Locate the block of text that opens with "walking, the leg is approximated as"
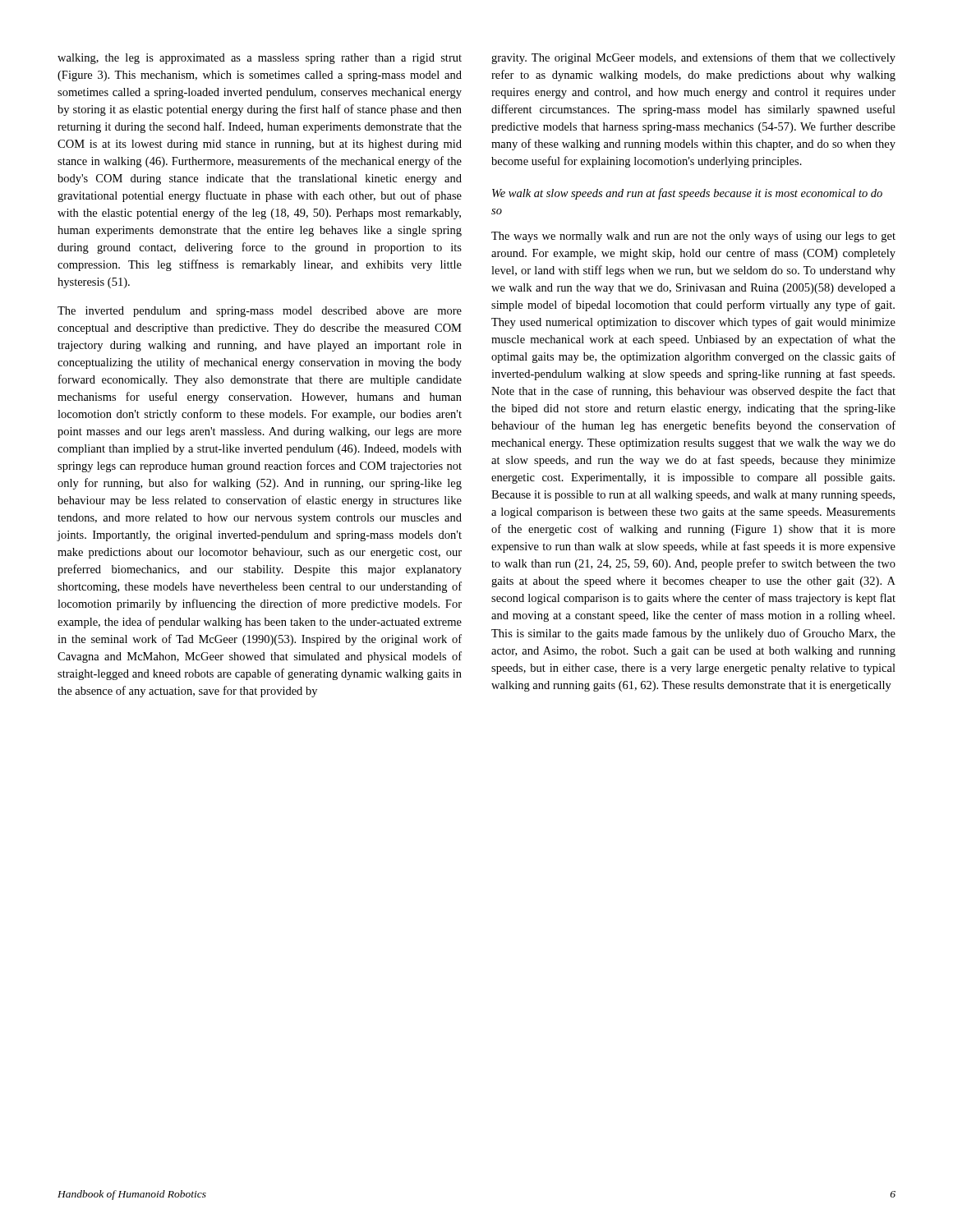This screenshot has width=953, height=1232. tap(260, 170)
